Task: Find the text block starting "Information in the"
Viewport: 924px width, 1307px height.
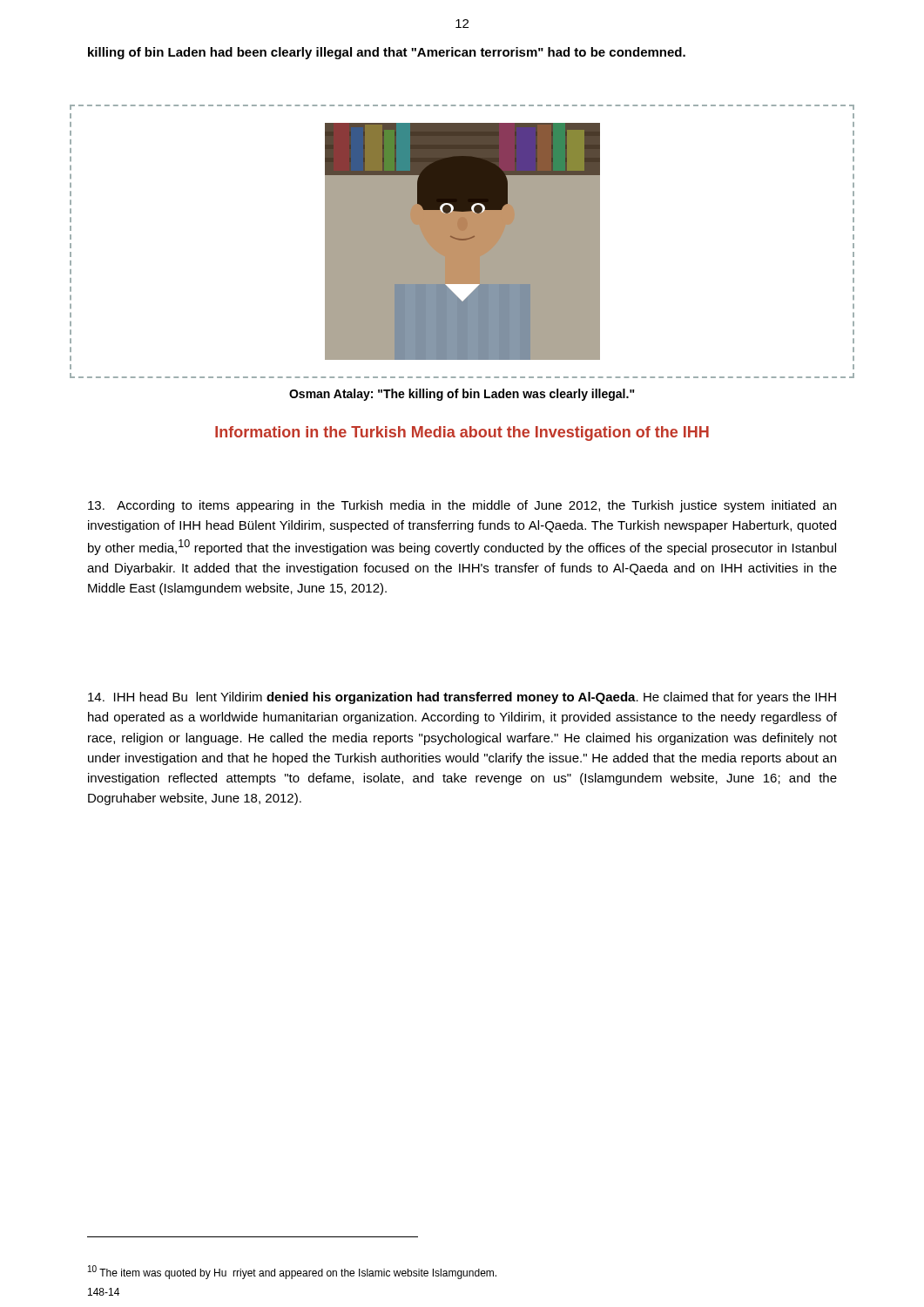Action: pos(462,432)
